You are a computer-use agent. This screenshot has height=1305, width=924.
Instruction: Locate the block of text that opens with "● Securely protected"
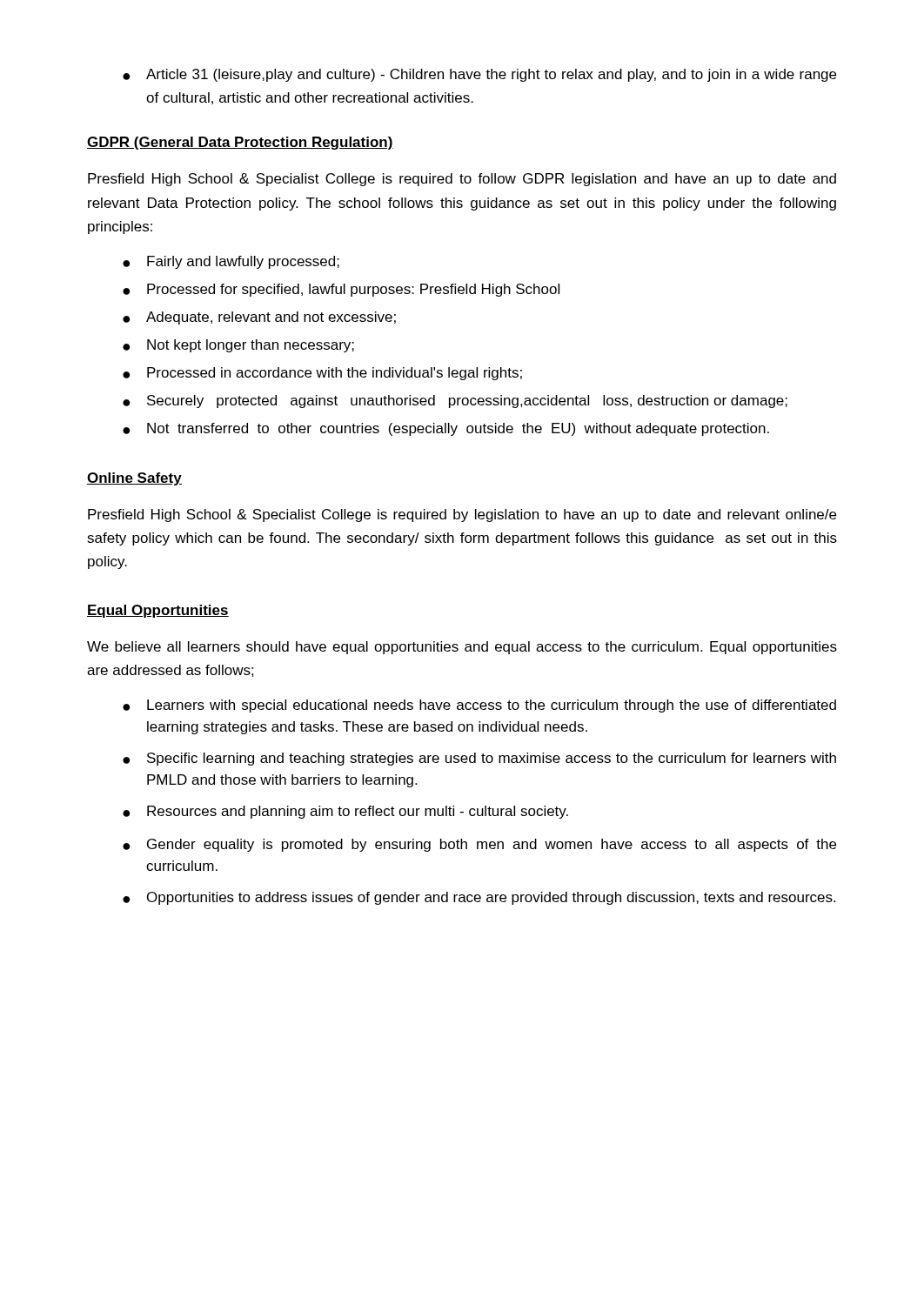(x=479, y=402)
